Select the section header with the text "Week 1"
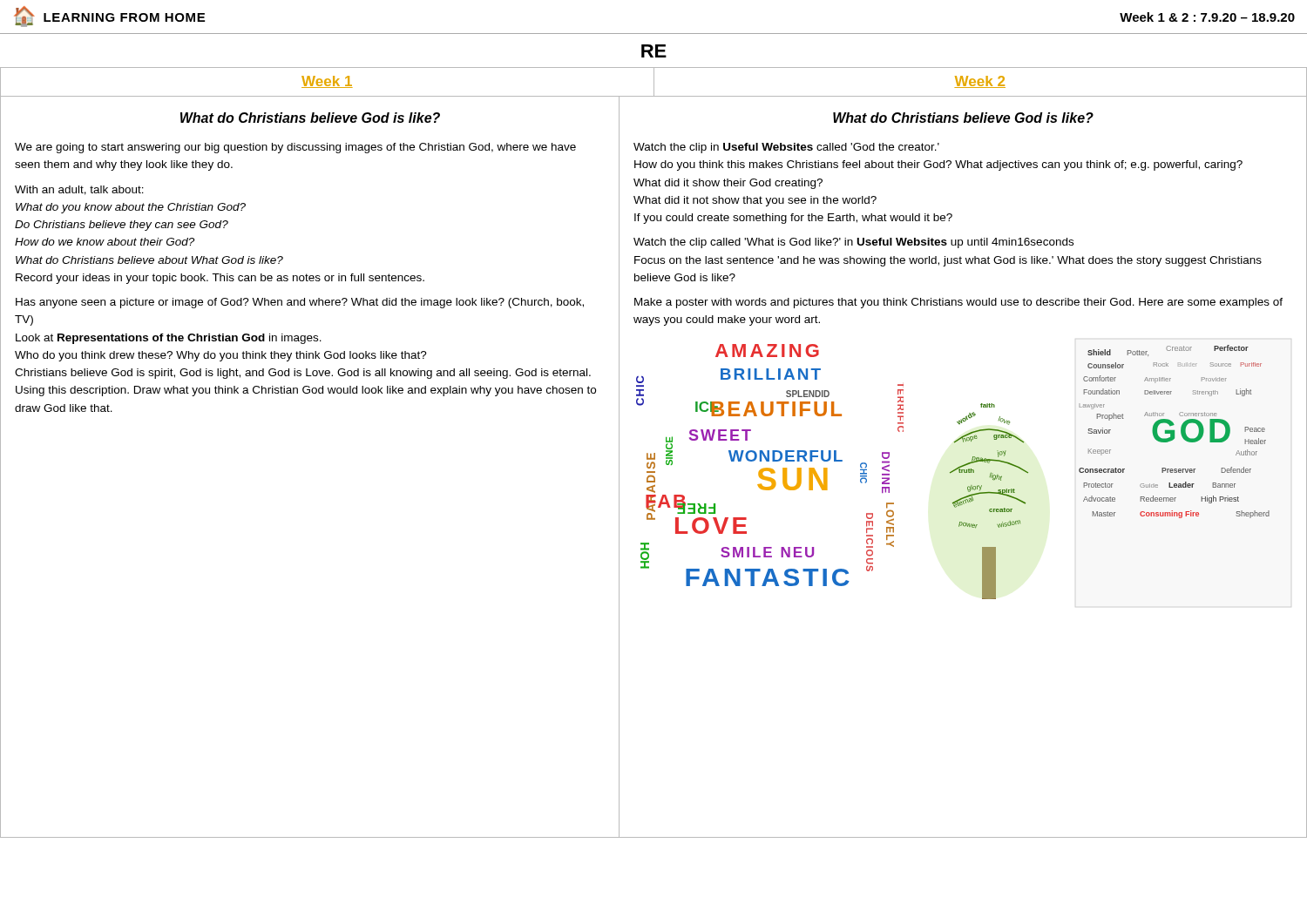1307x924 pixels. tap(327, 81)
